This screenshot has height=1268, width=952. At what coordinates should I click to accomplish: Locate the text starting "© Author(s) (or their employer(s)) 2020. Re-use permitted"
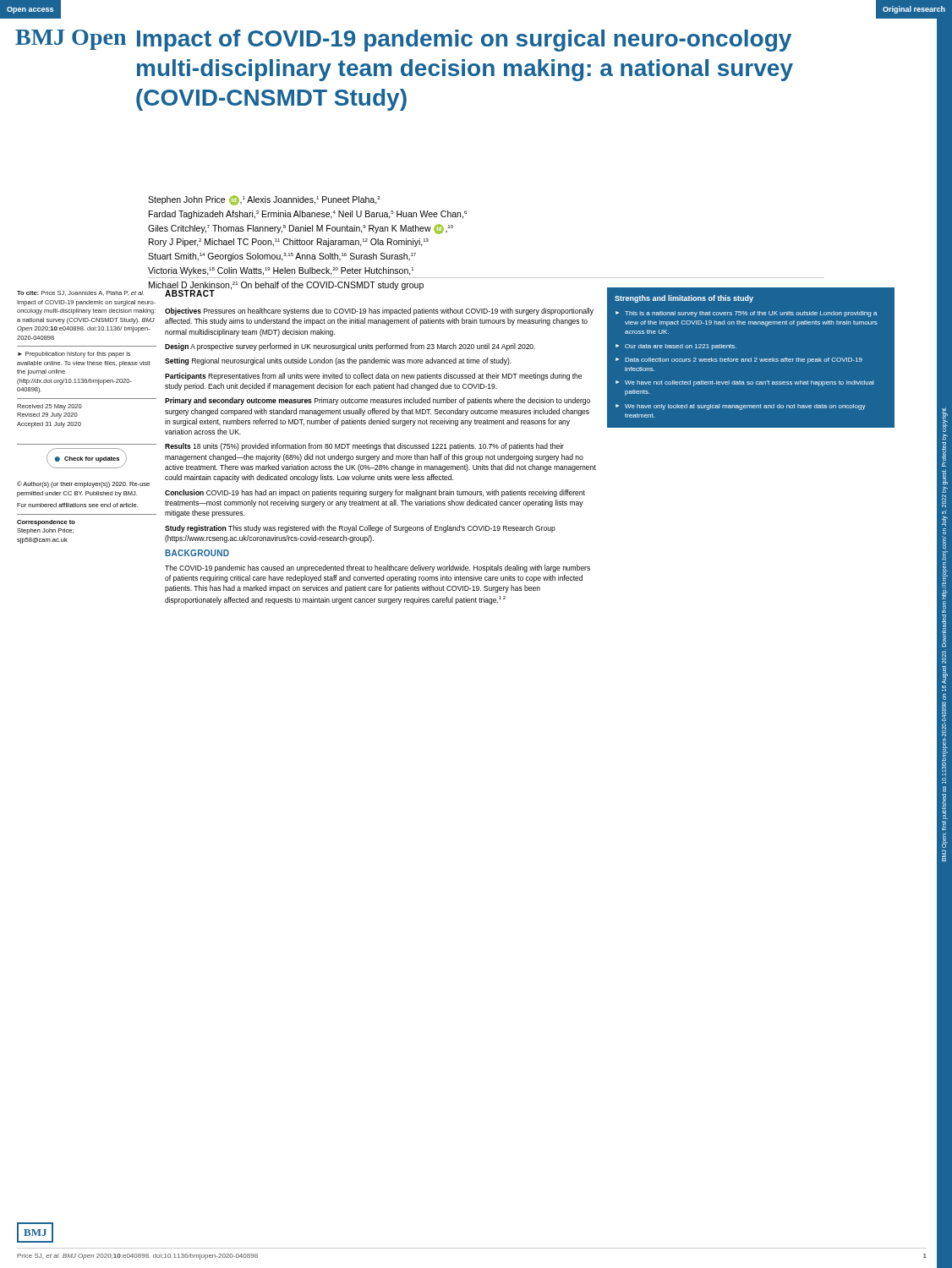click(87, 512)
